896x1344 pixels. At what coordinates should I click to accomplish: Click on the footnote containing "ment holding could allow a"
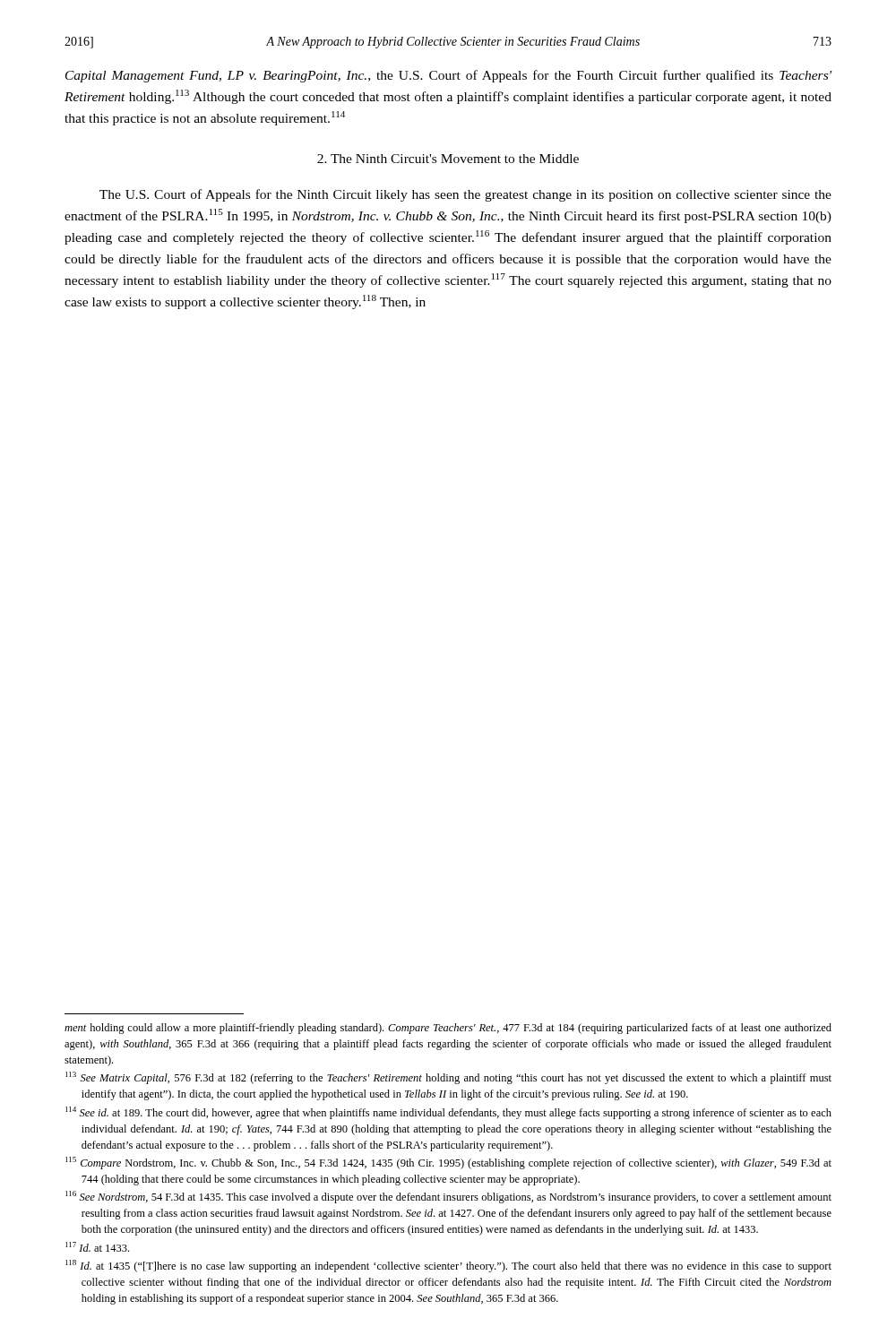tap(448, 1044)
